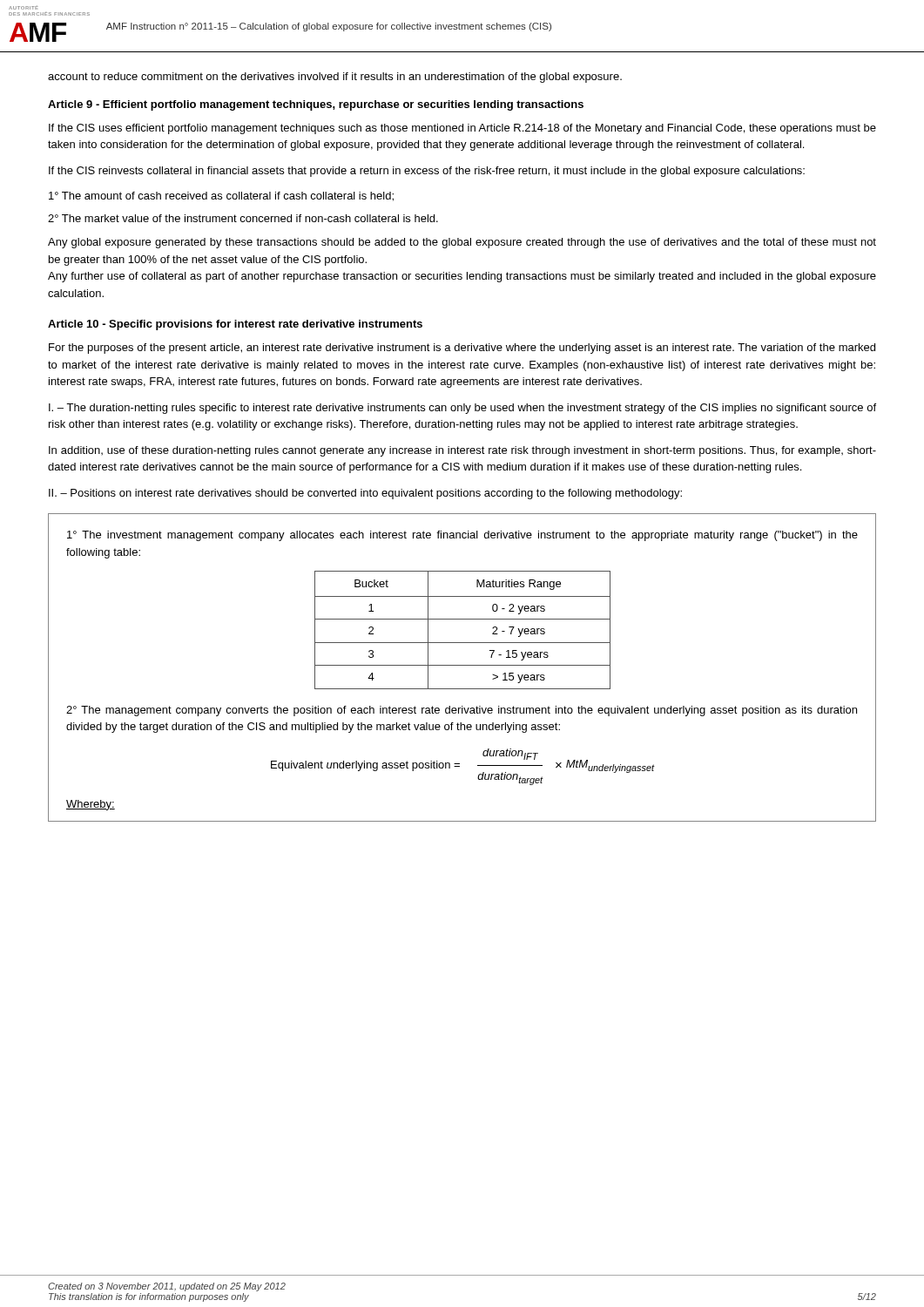Select the table
This screenshot has width=924, height=1307.
coord(462,630)
